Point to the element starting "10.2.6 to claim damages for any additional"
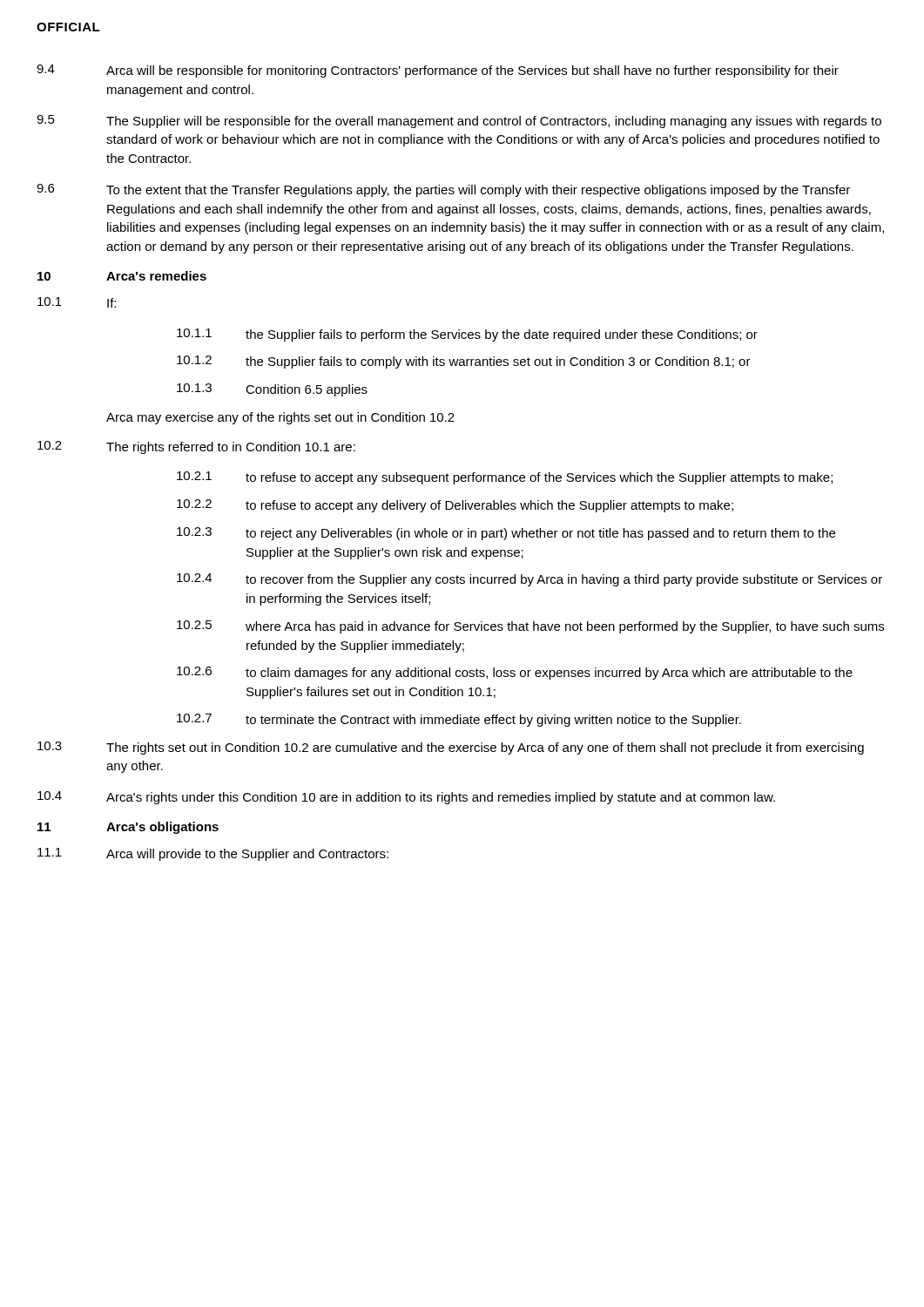 tap(532, 682)
